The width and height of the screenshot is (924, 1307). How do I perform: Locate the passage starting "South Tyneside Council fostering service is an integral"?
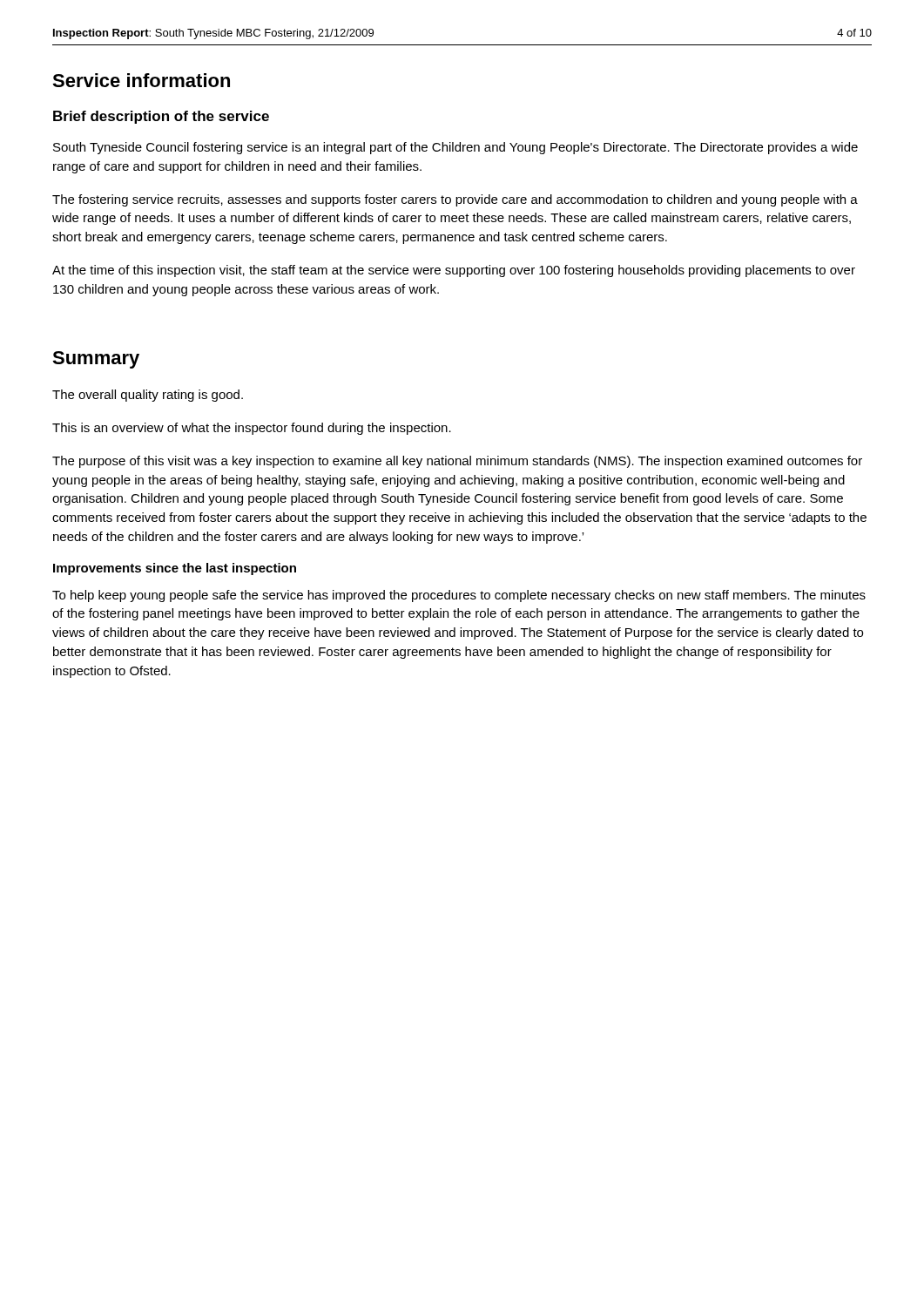(462, 157)
